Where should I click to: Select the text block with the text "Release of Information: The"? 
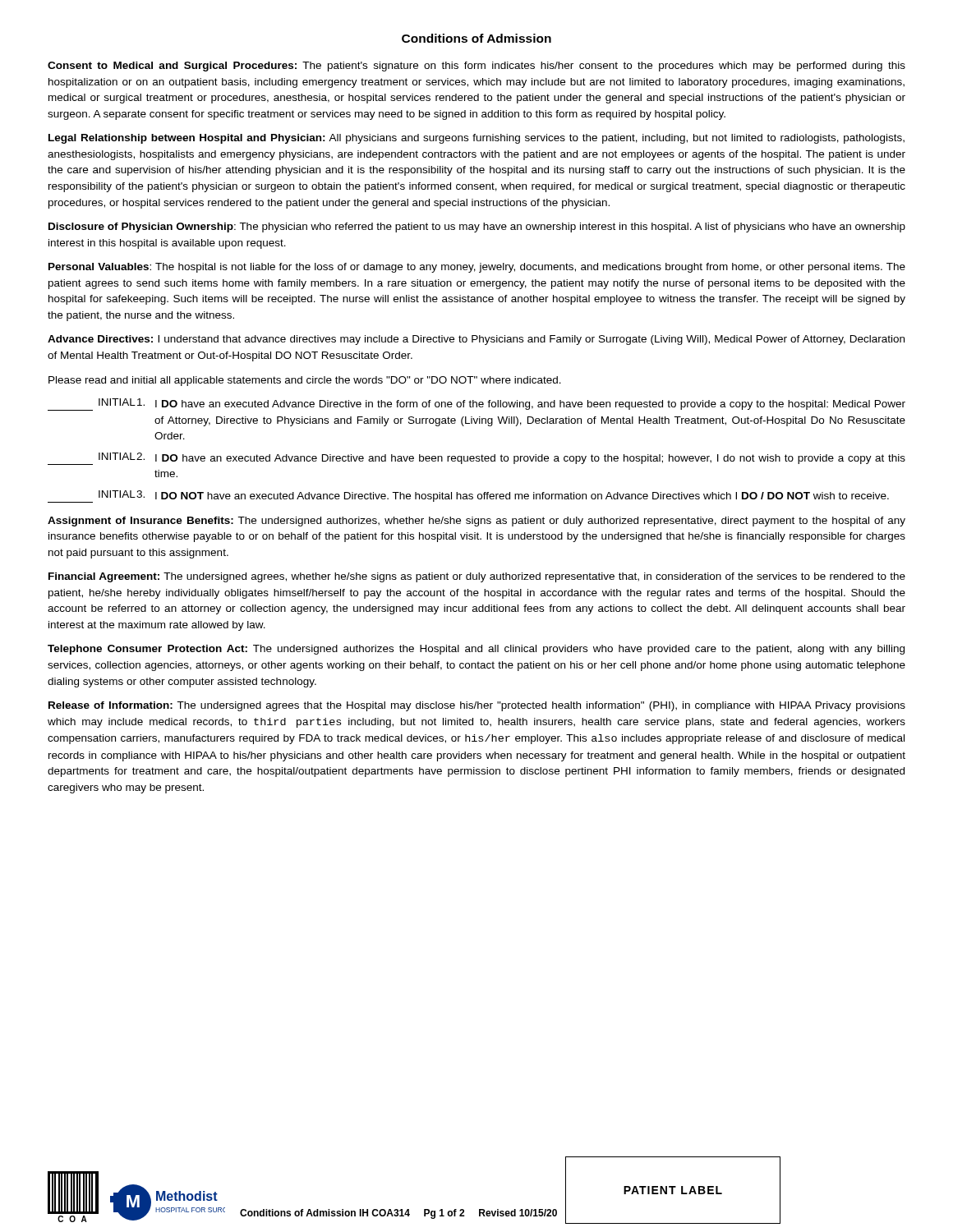pos(476,746)
